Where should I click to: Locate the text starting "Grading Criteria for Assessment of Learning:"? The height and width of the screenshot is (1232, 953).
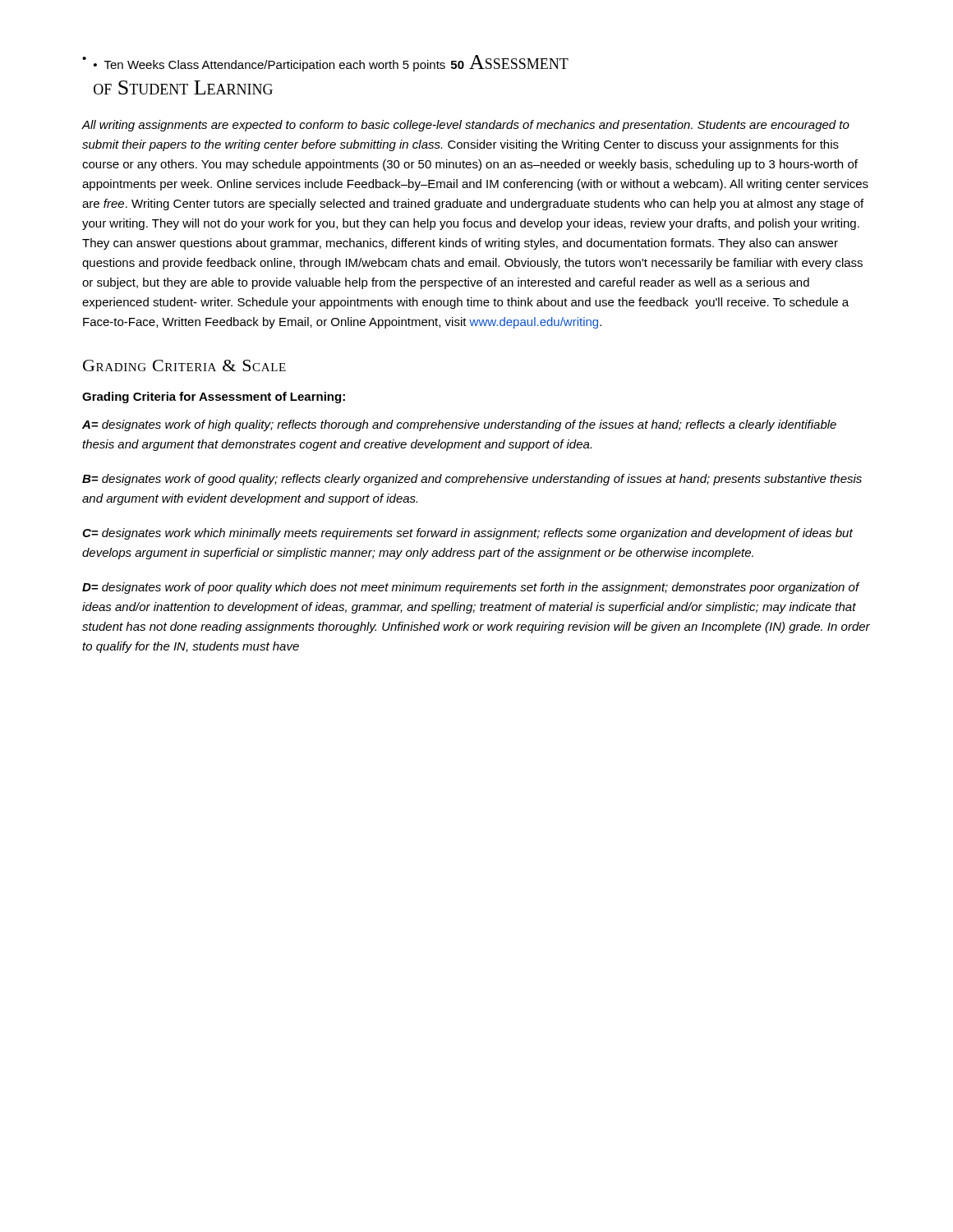pos(214,397)
